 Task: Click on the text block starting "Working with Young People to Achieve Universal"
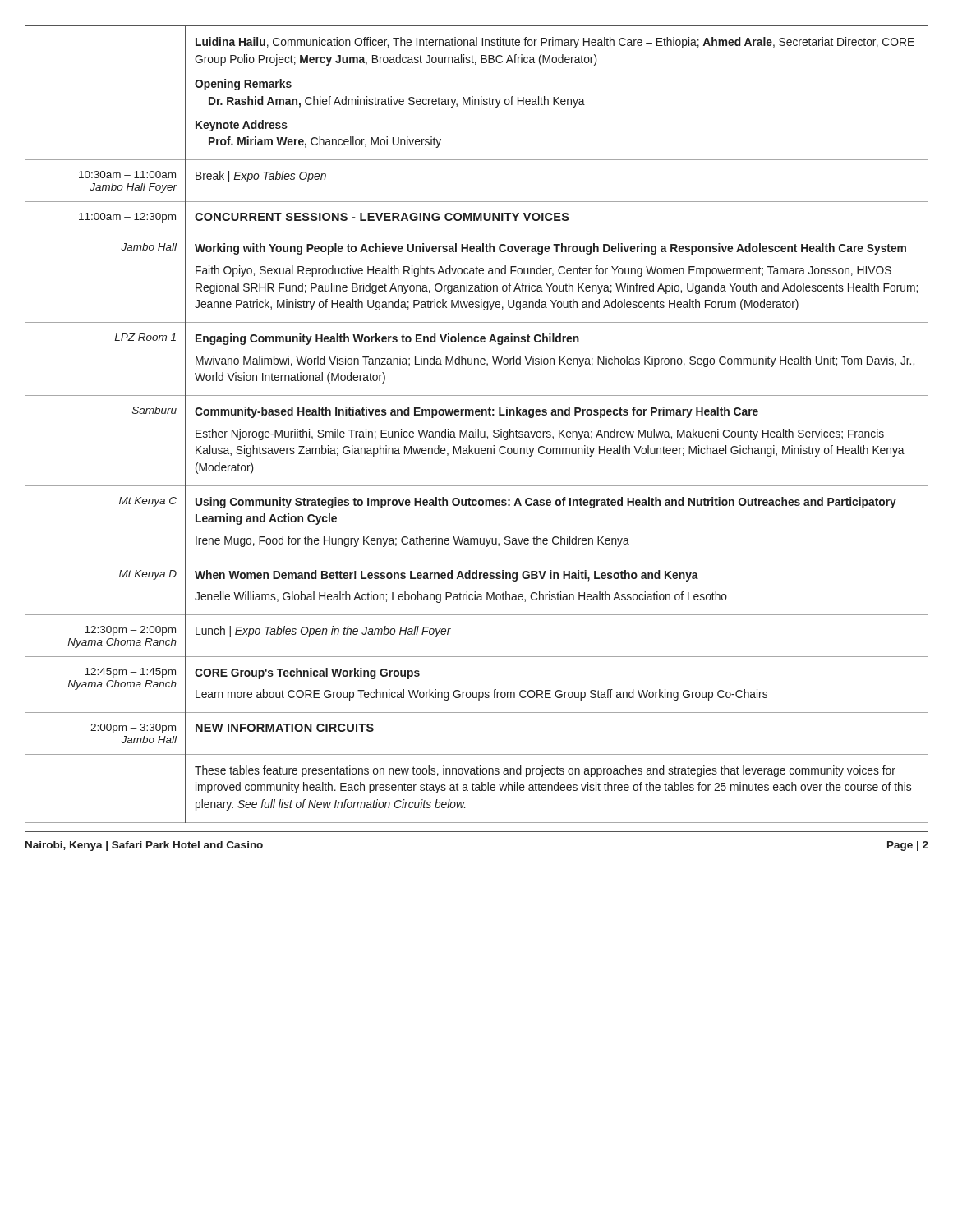pyautogui.click(x=551, y=249)
